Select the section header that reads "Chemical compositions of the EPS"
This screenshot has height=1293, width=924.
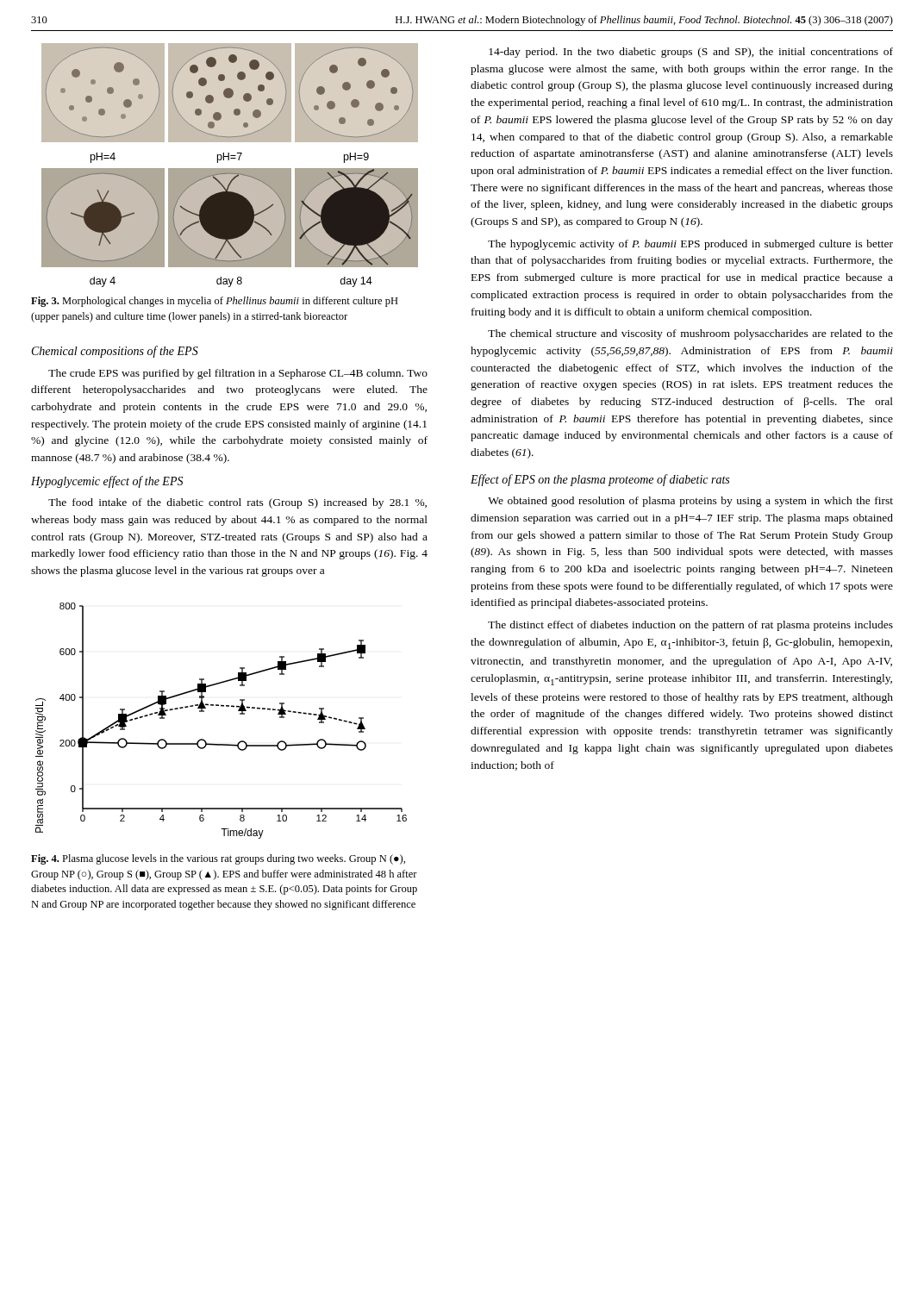pos(114,352)
